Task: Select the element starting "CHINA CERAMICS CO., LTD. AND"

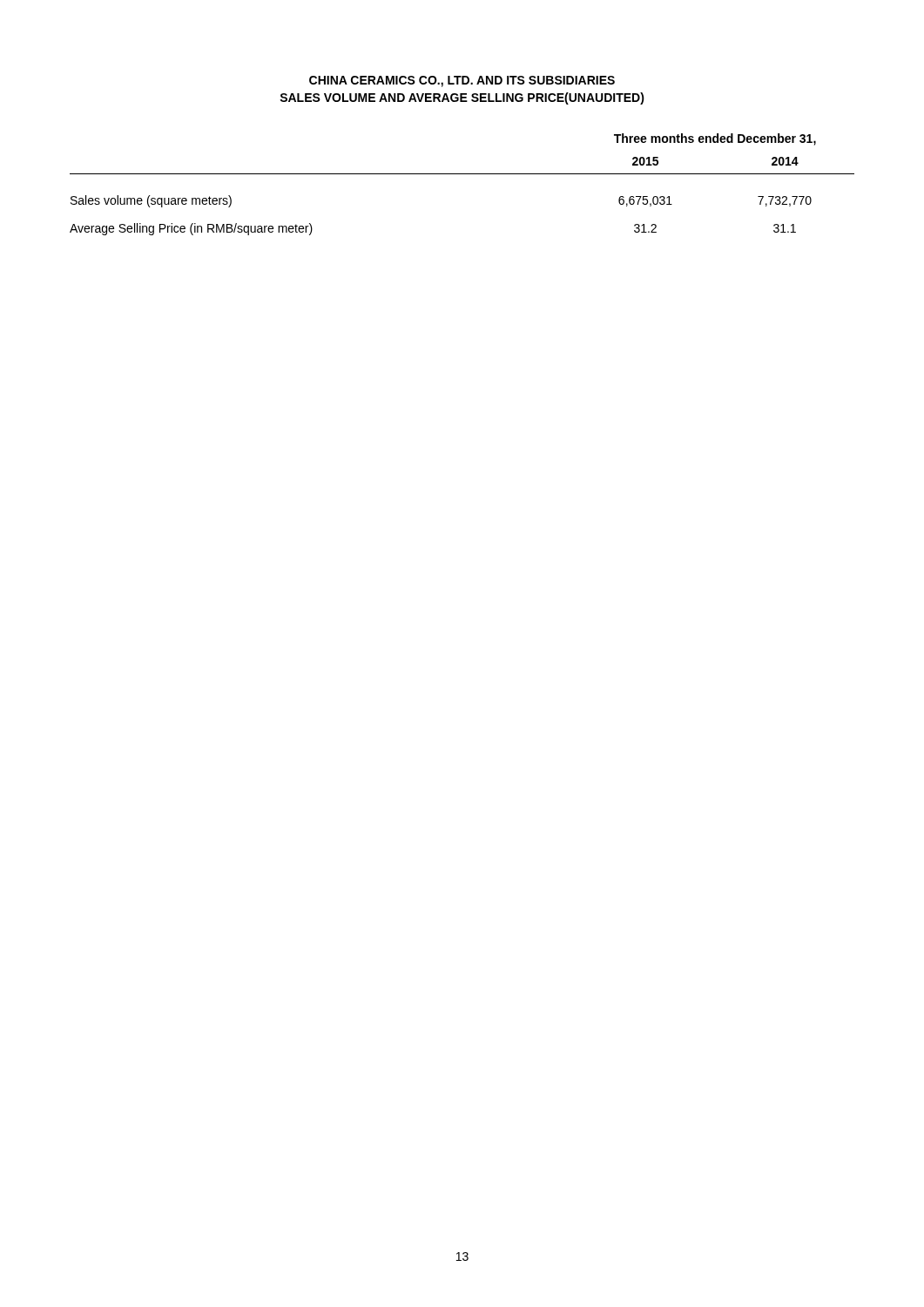Action: (462, 89)
